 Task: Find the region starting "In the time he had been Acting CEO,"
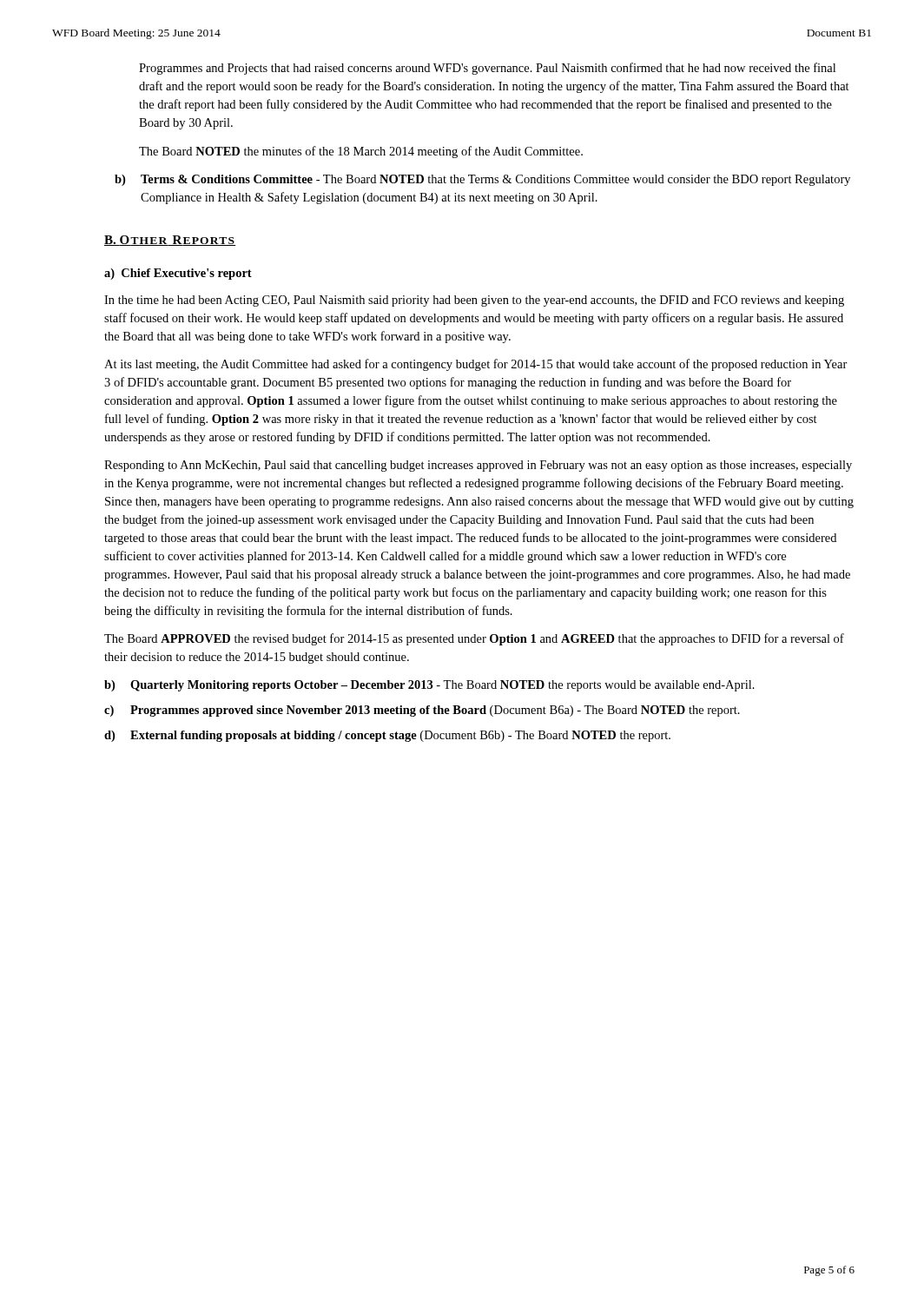coord(479,318)
